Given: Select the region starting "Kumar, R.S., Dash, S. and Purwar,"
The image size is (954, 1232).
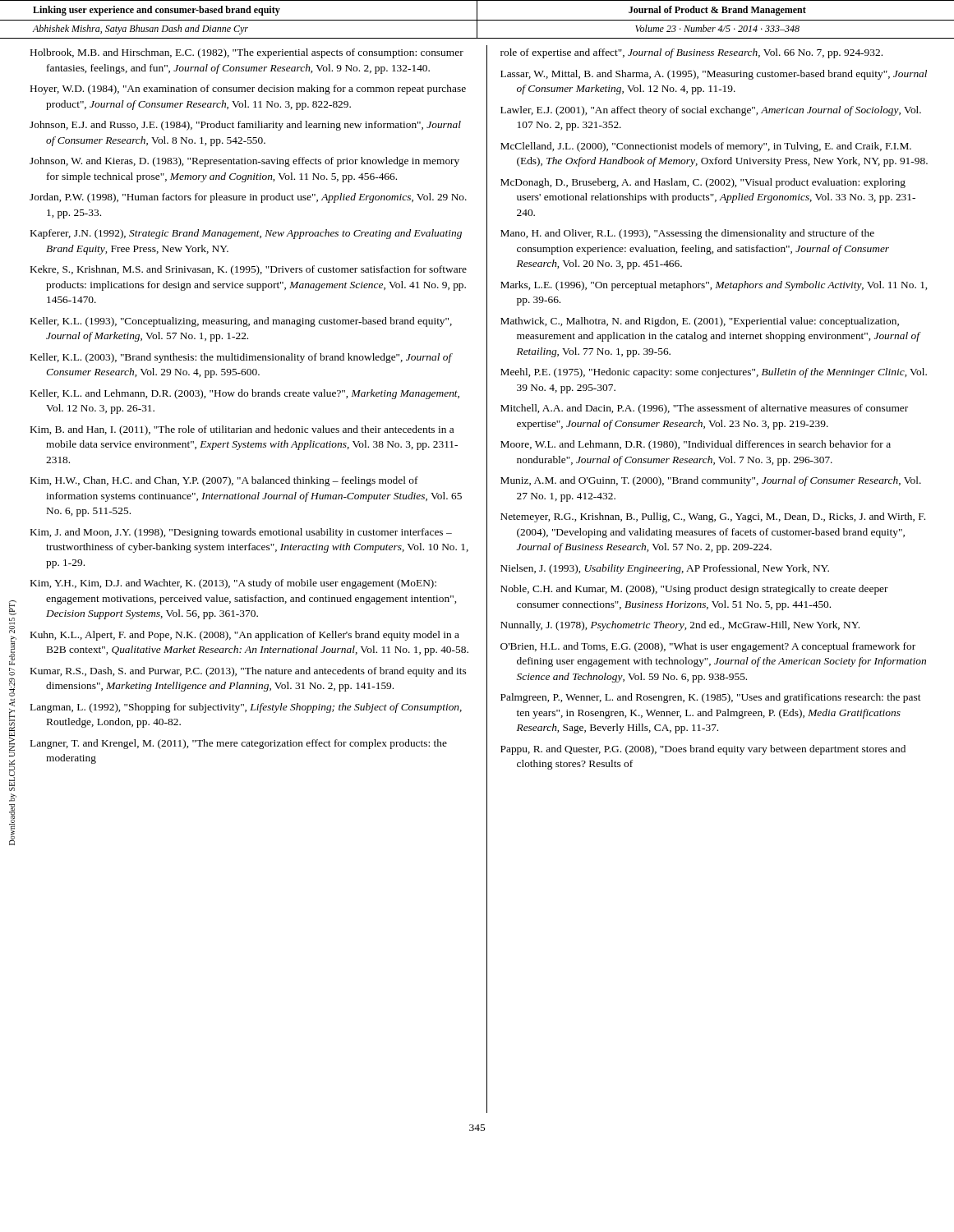Looking at the screenshot, I should point(248,678).
